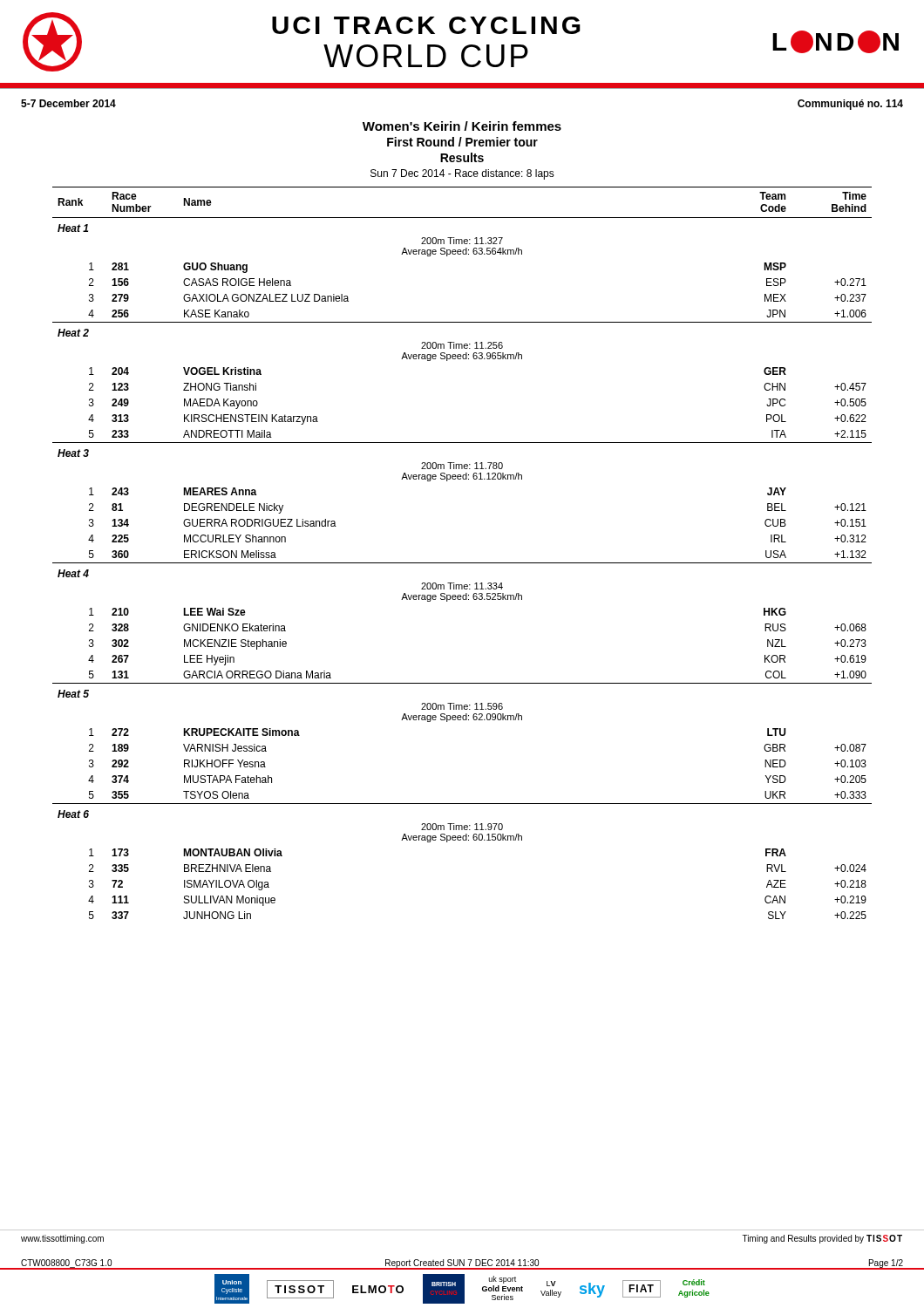Locate the text that says "5-7 December 2014"
Image resolution: width=924 pixels, height=1308 pixels.
click(x=68, y=103)
